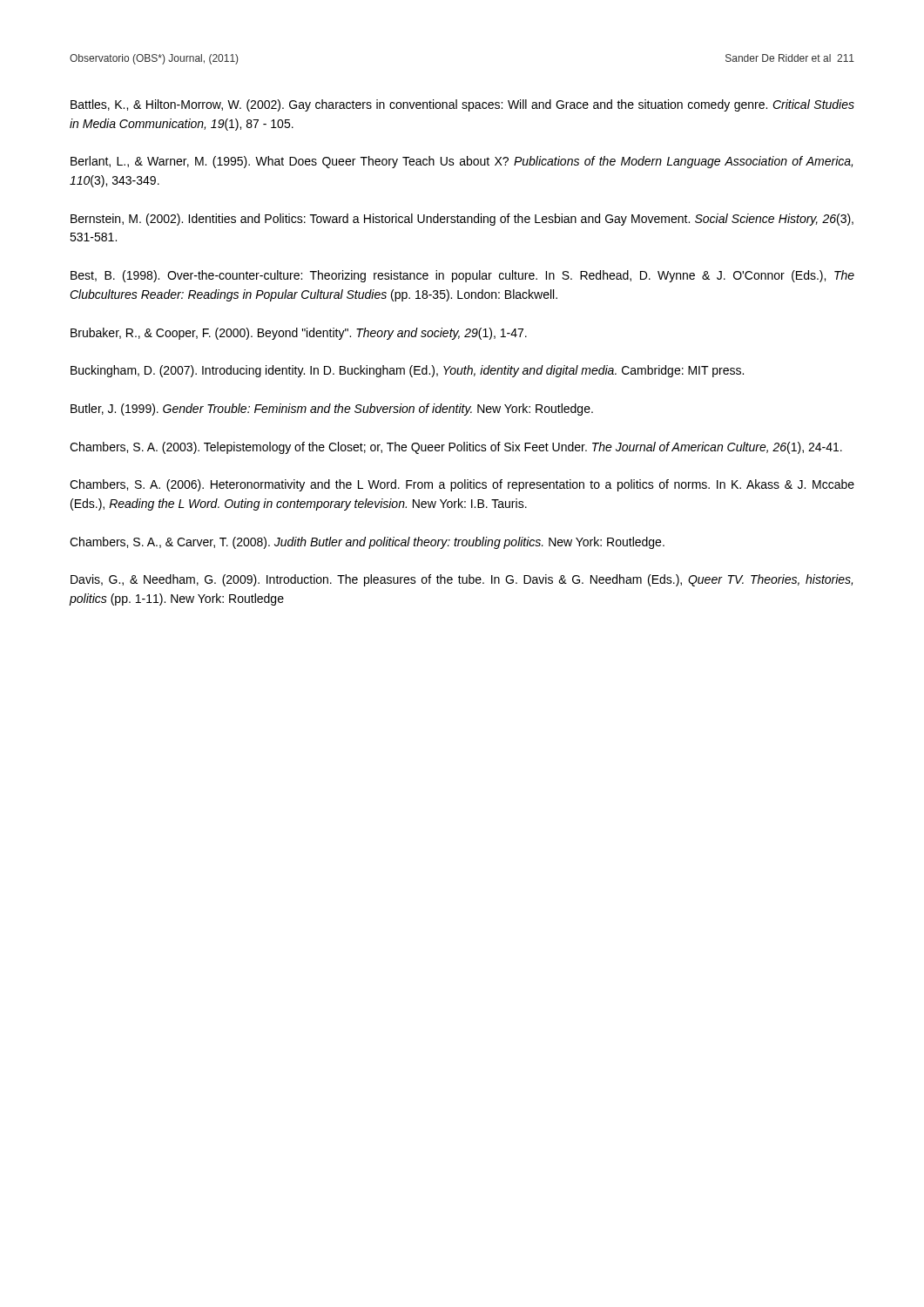This screenshot has height=1307, width=924.
Task: Locate the list item with the text "Davis, G., & Needham, G. (2009)."
Action: 462,589
